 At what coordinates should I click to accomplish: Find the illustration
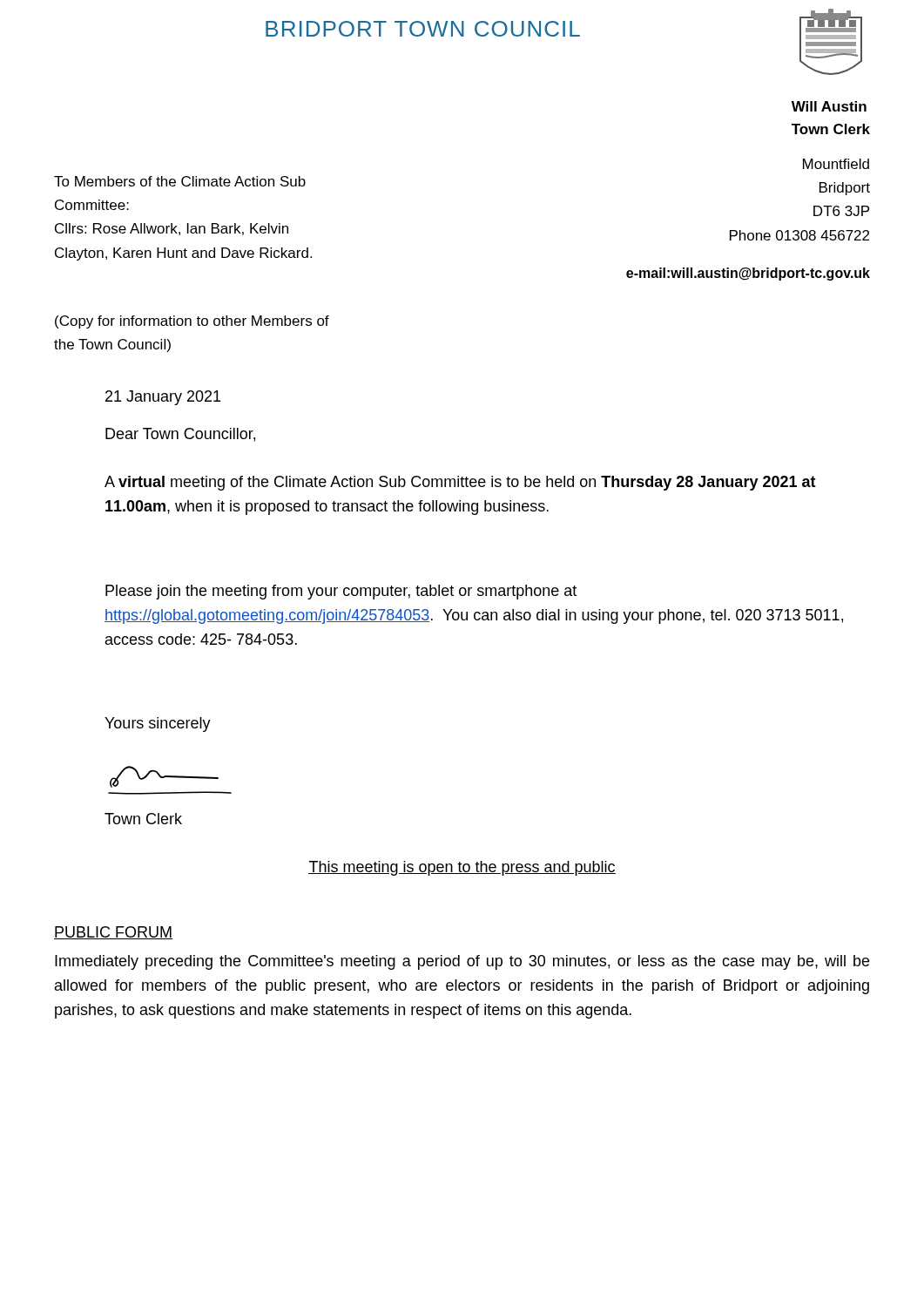(183, 773)
